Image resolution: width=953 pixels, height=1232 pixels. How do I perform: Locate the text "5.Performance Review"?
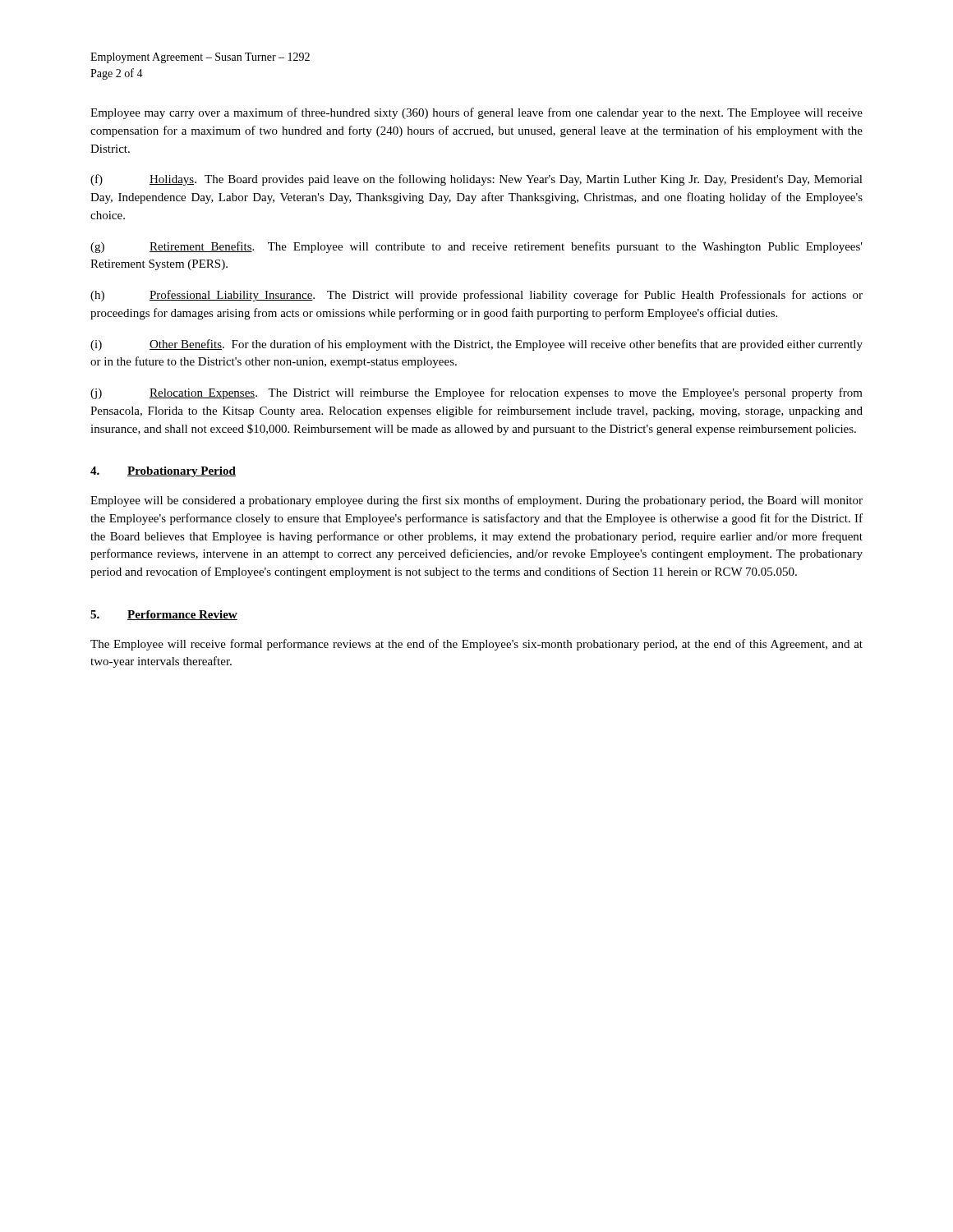(x=164, y=615)
